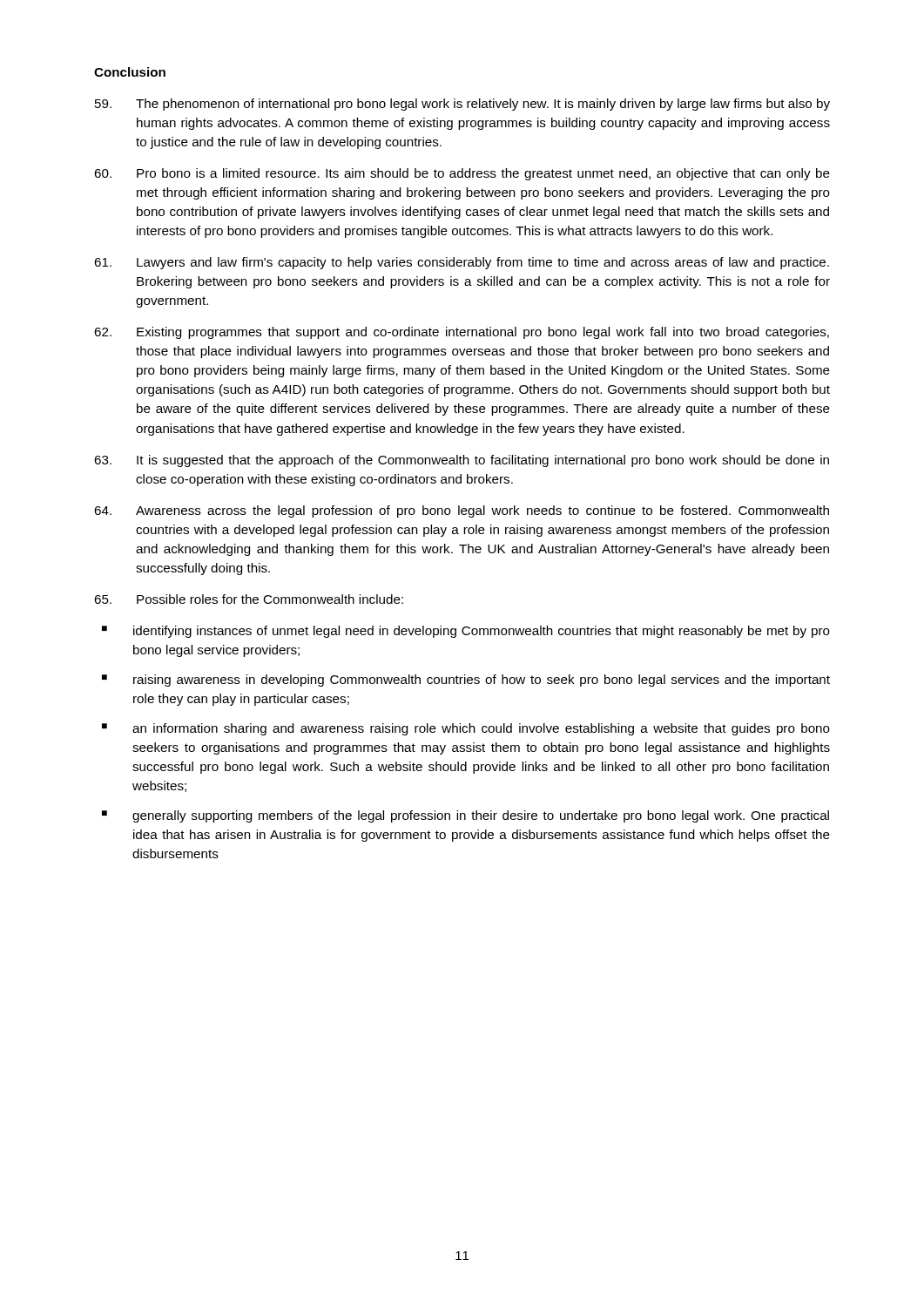The image size is (924, 1307).
Task: Click on the region starting "Existing programmes that support and co-ordinate international pro"
Action: click(x=462, y=380)
